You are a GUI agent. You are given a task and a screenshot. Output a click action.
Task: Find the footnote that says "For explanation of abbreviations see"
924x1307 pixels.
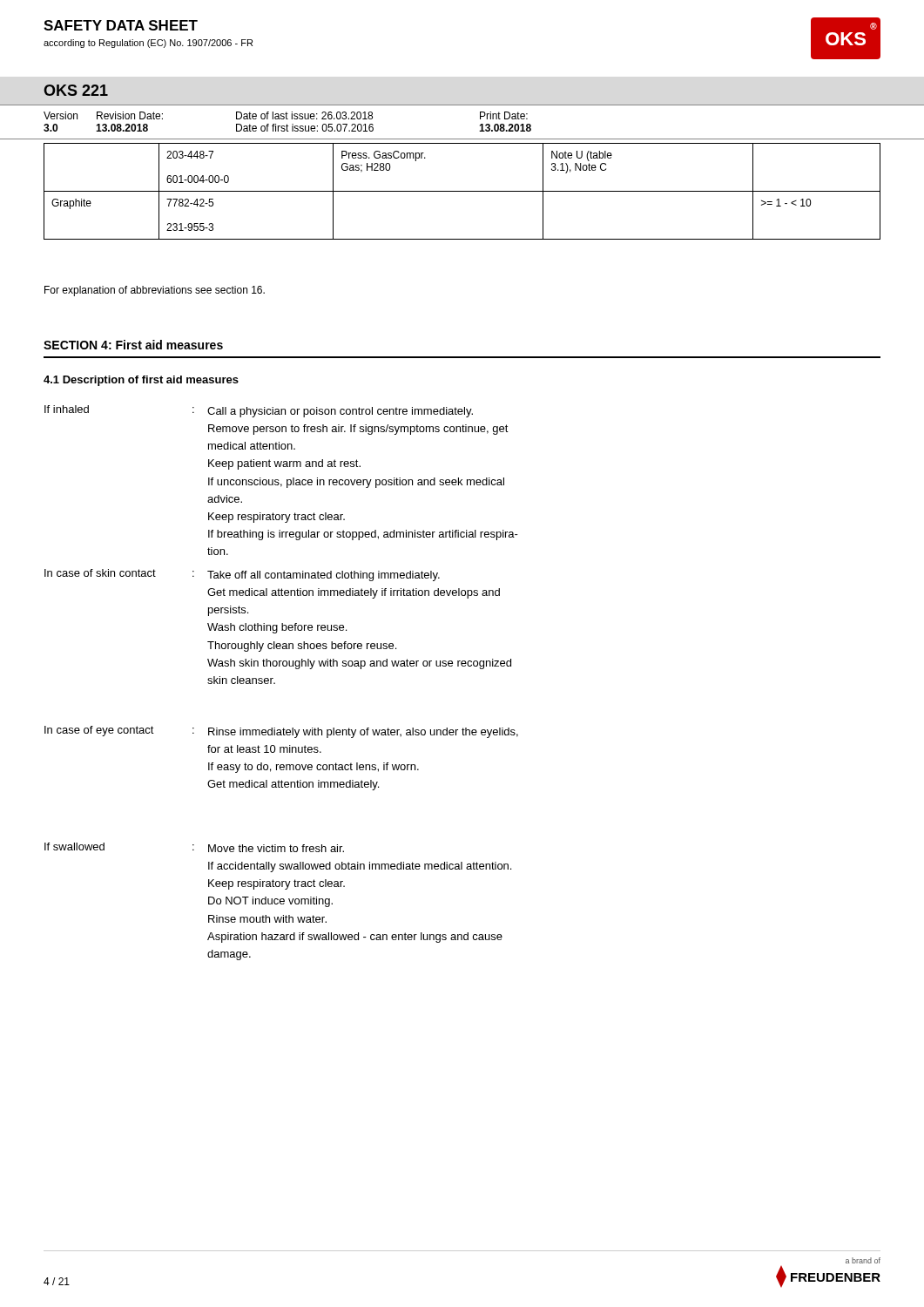pyautogui.click(x=154, y=290)
